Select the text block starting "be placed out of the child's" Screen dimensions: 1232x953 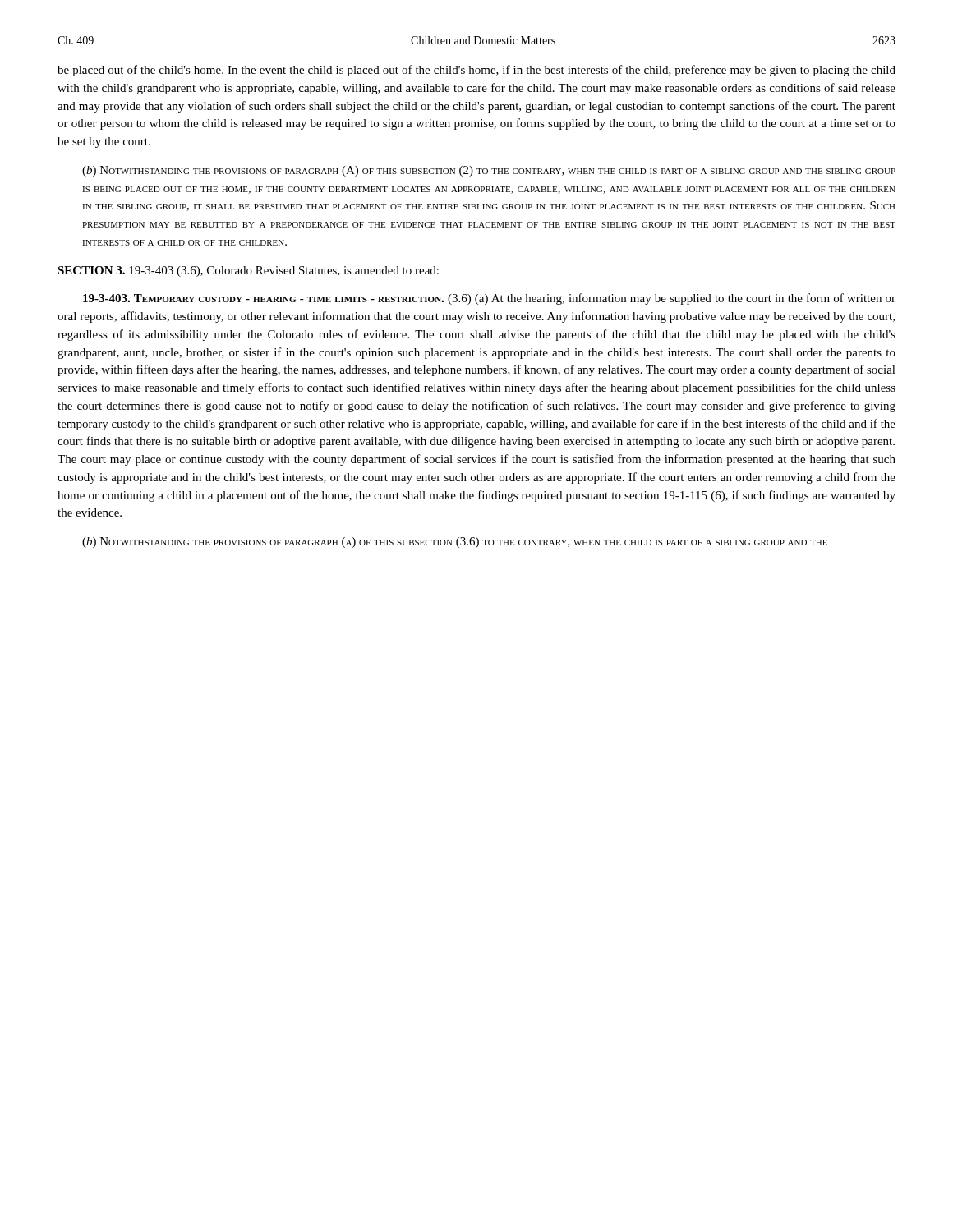476,106
